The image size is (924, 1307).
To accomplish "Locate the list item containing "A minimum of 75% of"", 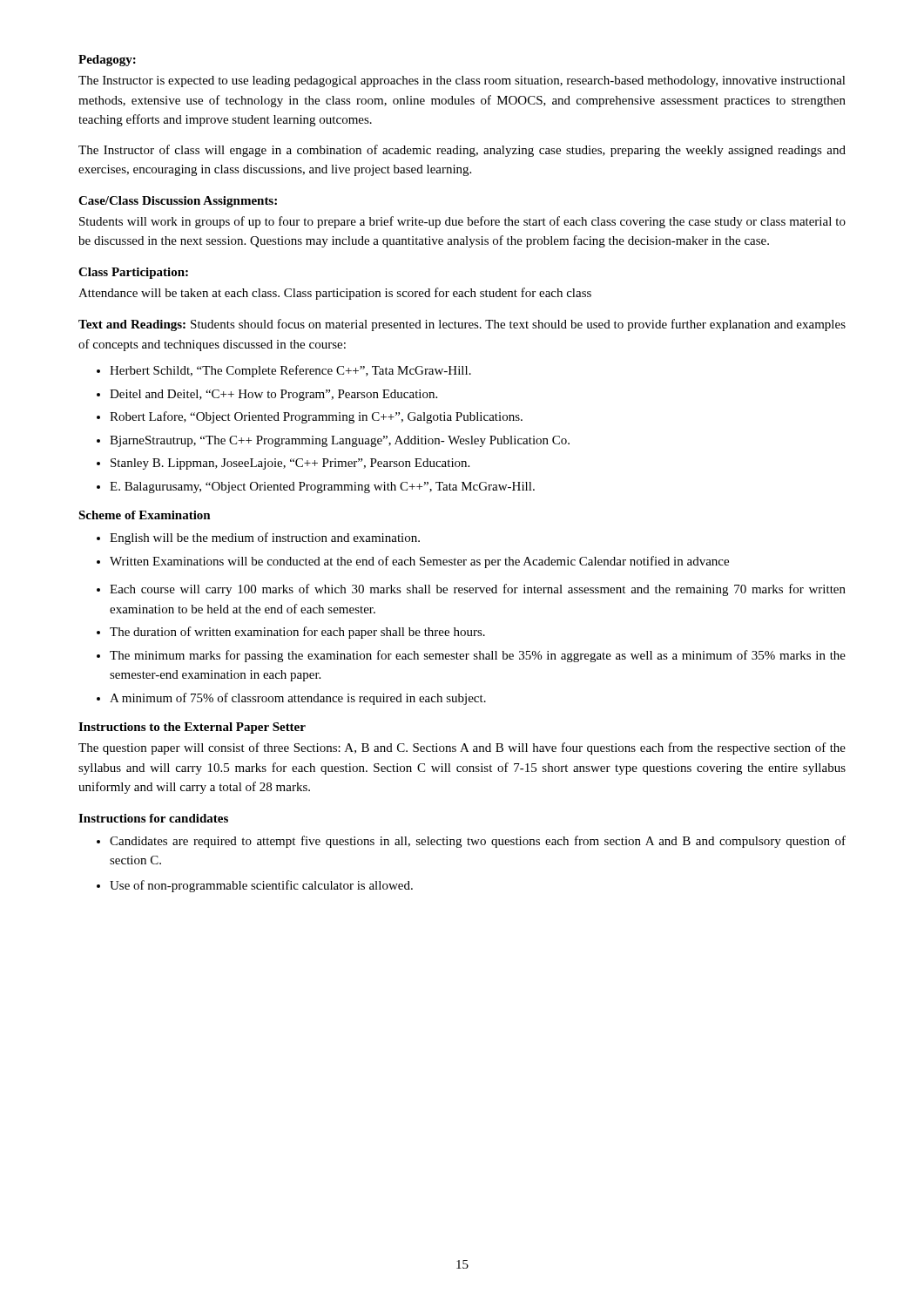I will 298,697.
